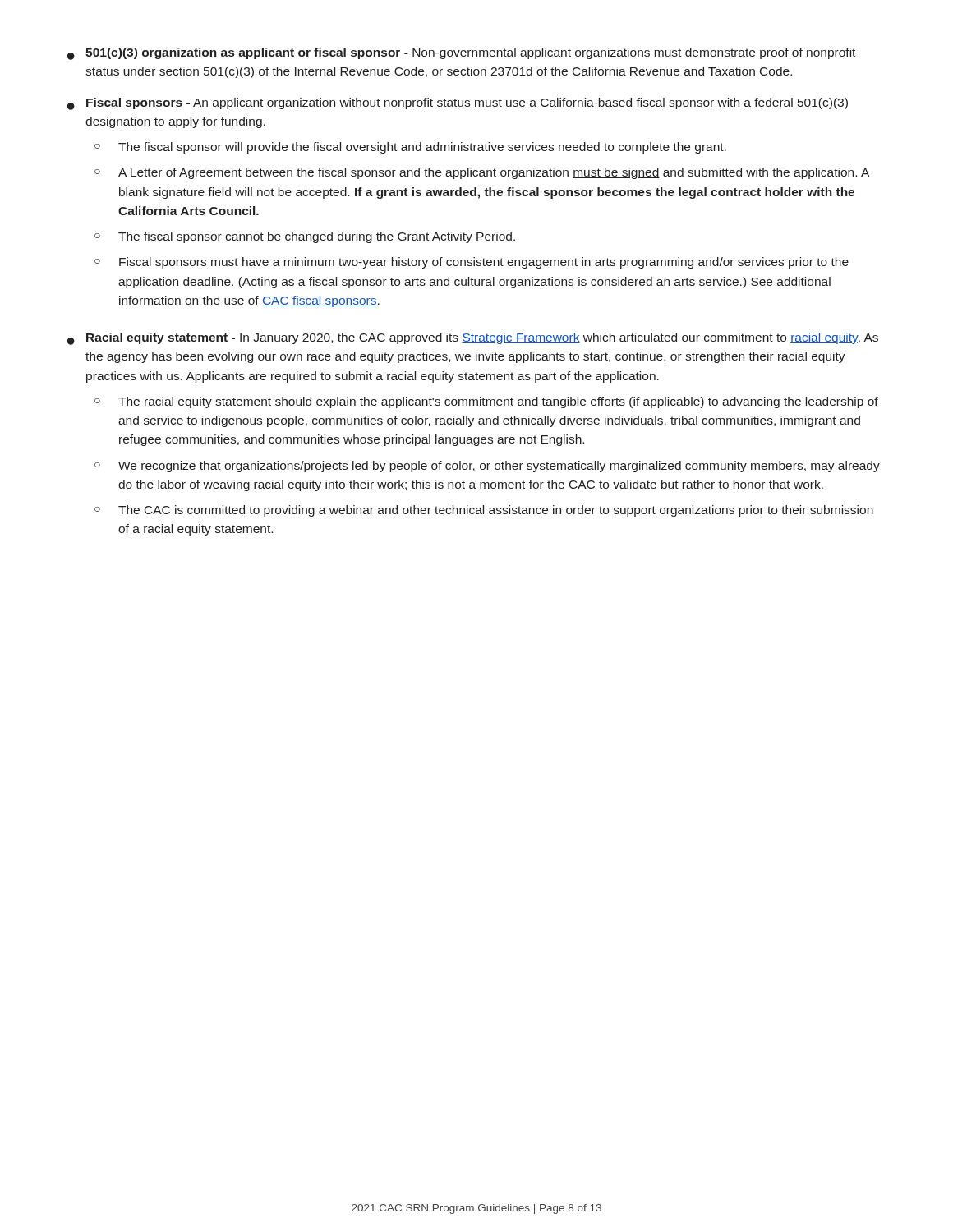Click on the text block starting "○ The racial"
The height and width of the screenshot is (1232, 953).
pos(490,420)
